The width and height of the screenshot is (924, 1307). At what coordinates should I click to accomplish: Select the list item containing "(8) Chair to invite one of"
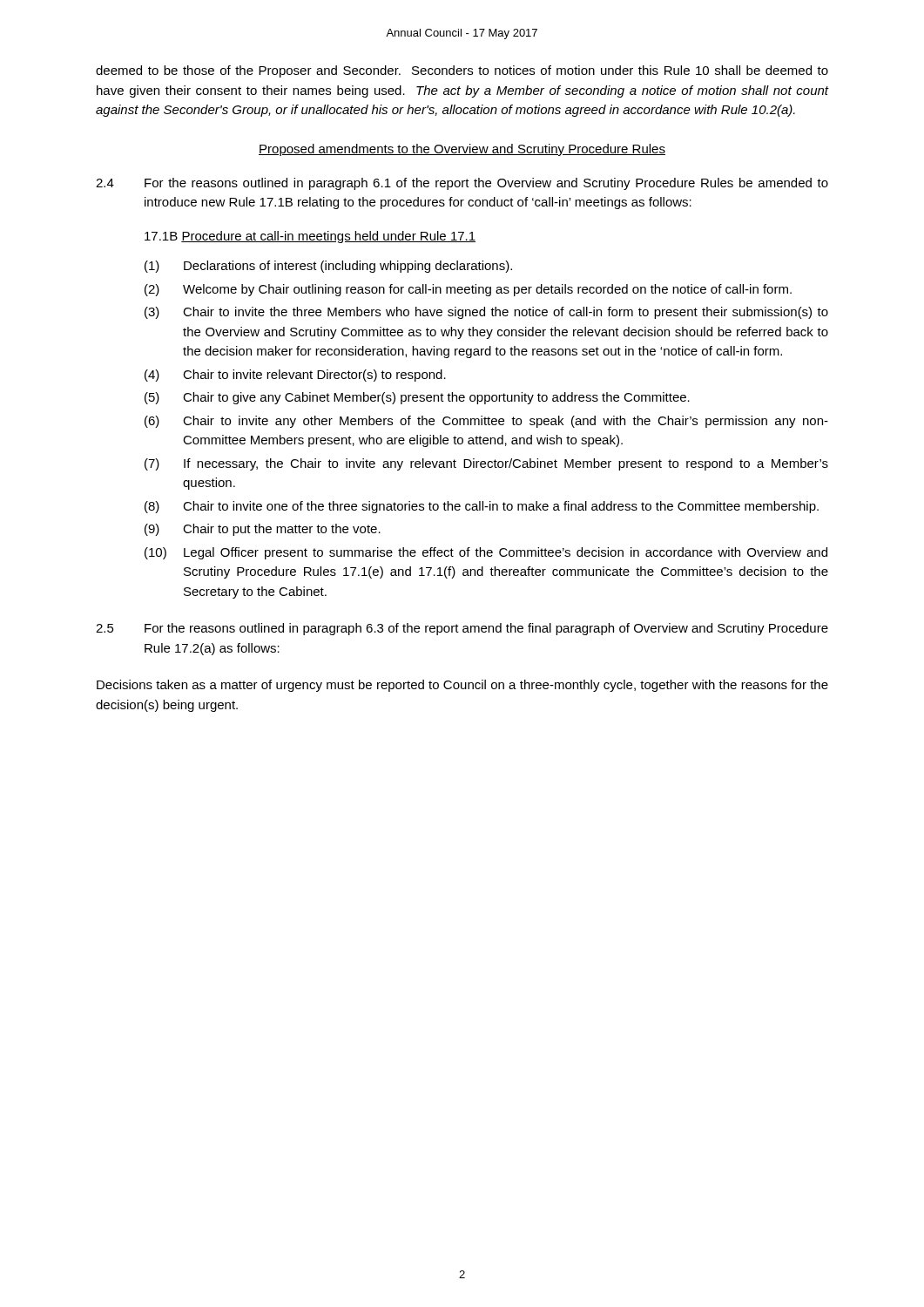point(486,506)
